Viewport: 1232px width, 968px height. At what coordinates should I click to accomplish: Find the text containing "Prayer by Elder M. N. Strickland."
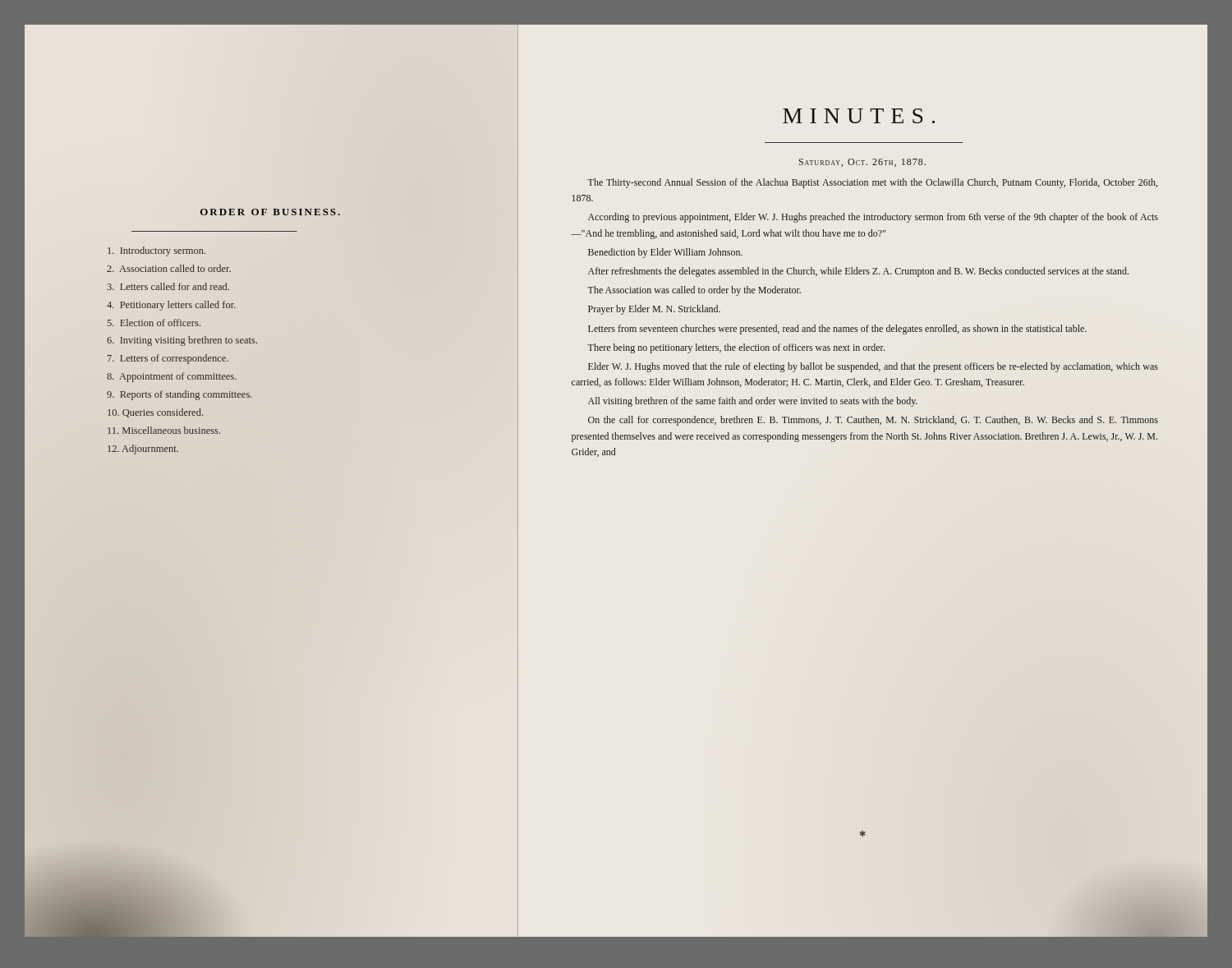(654, 309)
